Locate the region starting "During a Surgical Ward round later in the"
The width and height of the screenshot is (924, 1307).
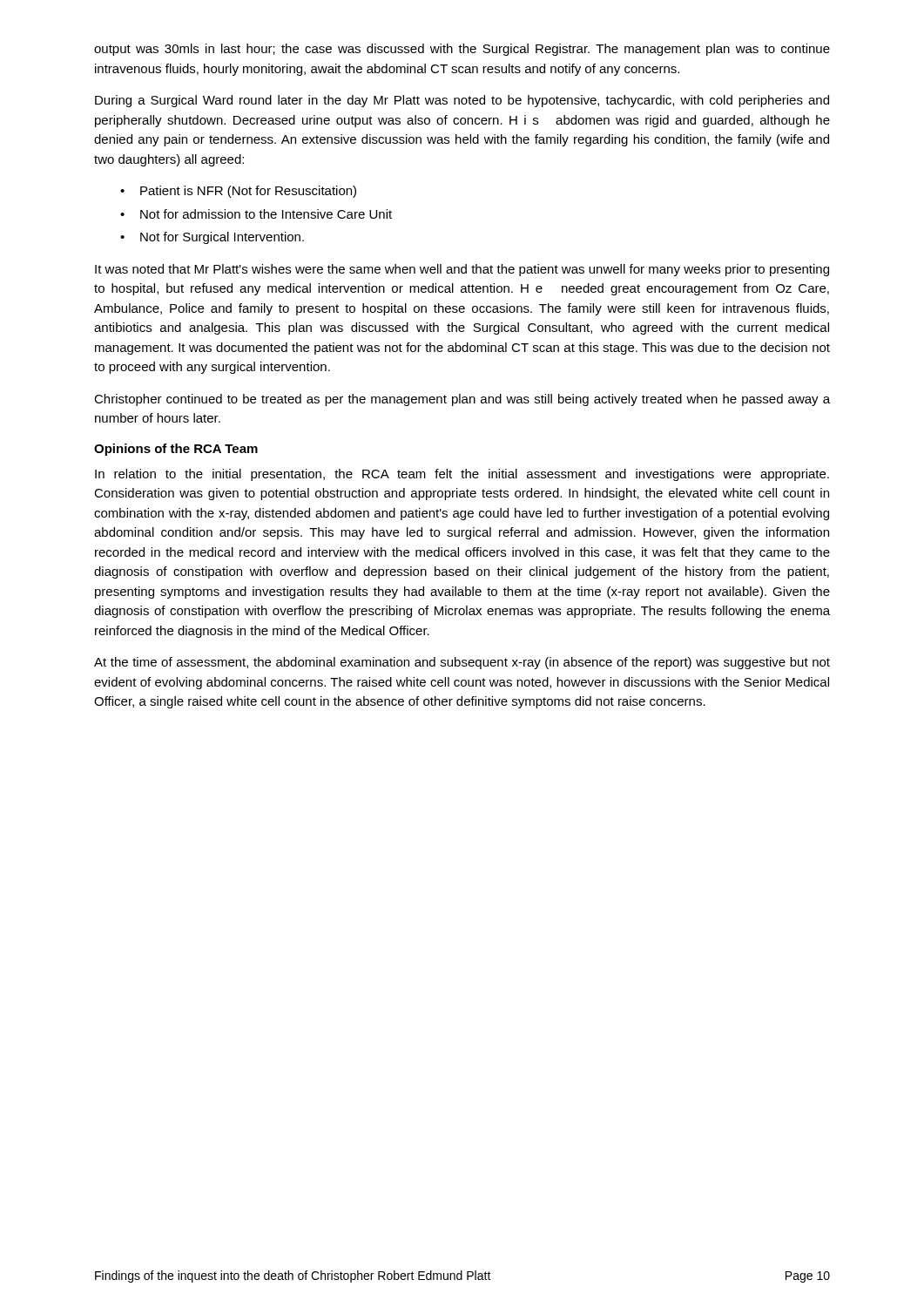pyautogui.click(x=462, y=129)
